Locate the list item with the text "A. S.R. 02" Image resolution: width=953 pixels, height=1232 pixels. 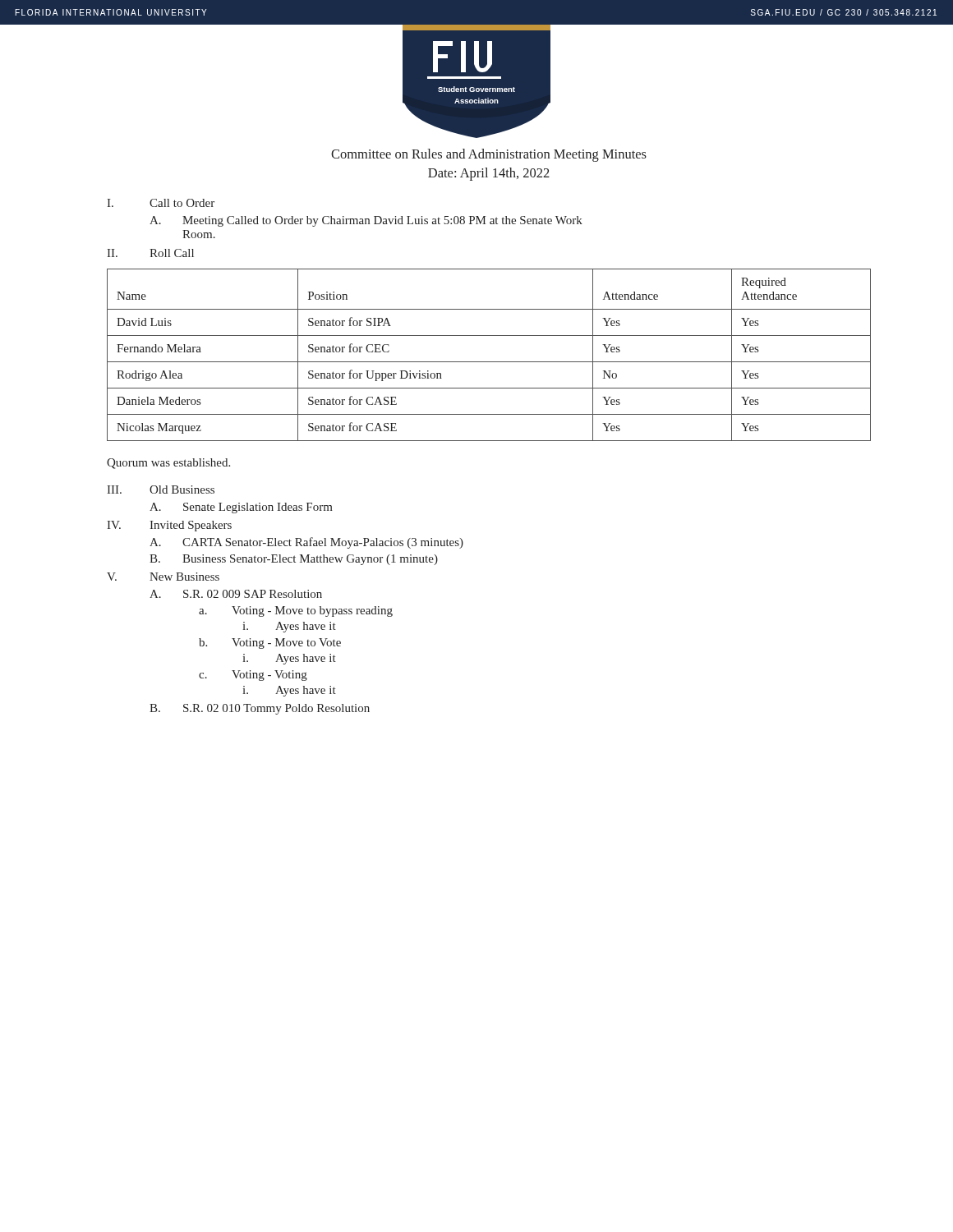click(236, 594)
